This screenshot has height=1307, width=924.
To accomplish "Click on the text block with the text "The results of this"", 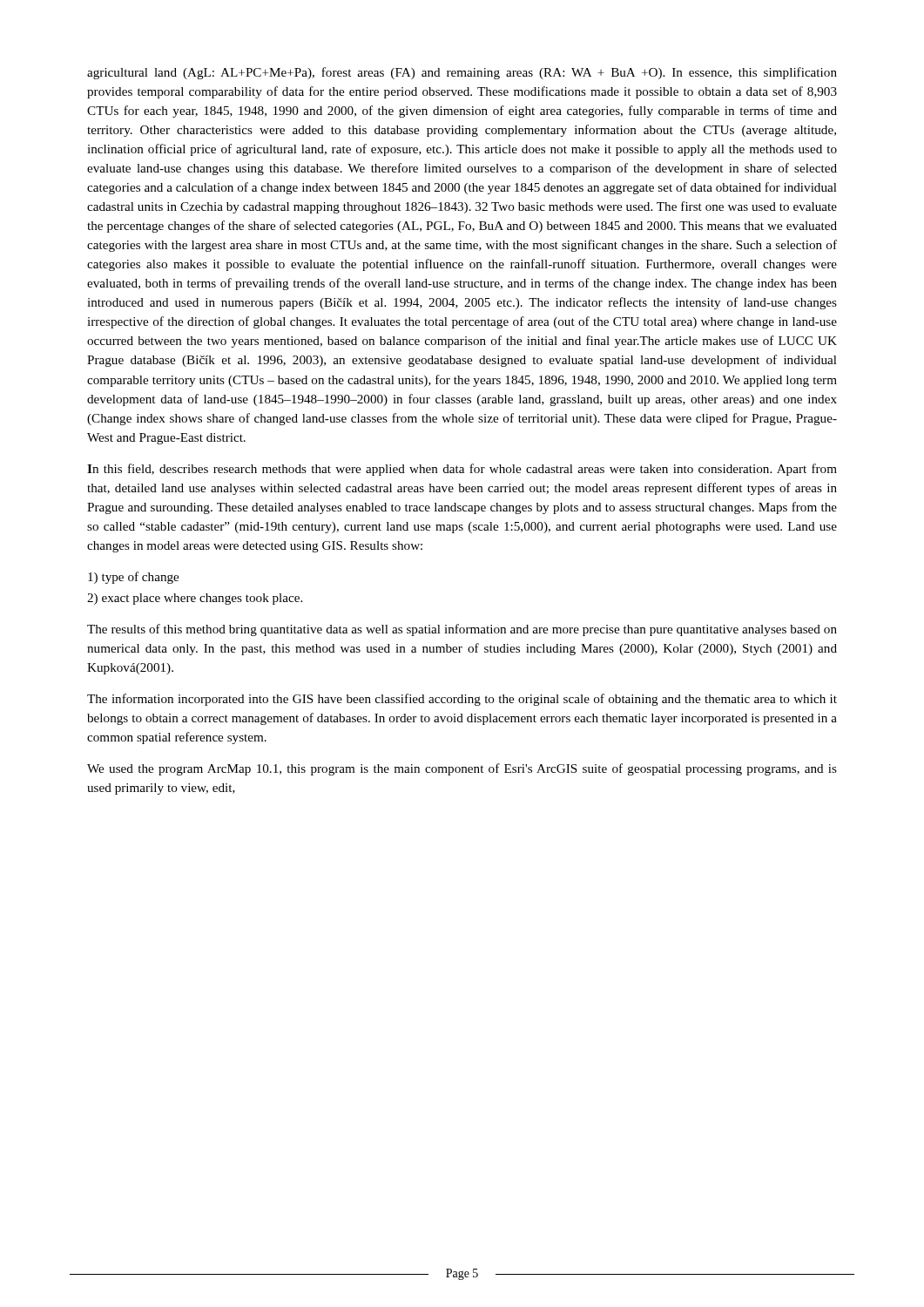I will pyautogui.click(x=462, y=648).
